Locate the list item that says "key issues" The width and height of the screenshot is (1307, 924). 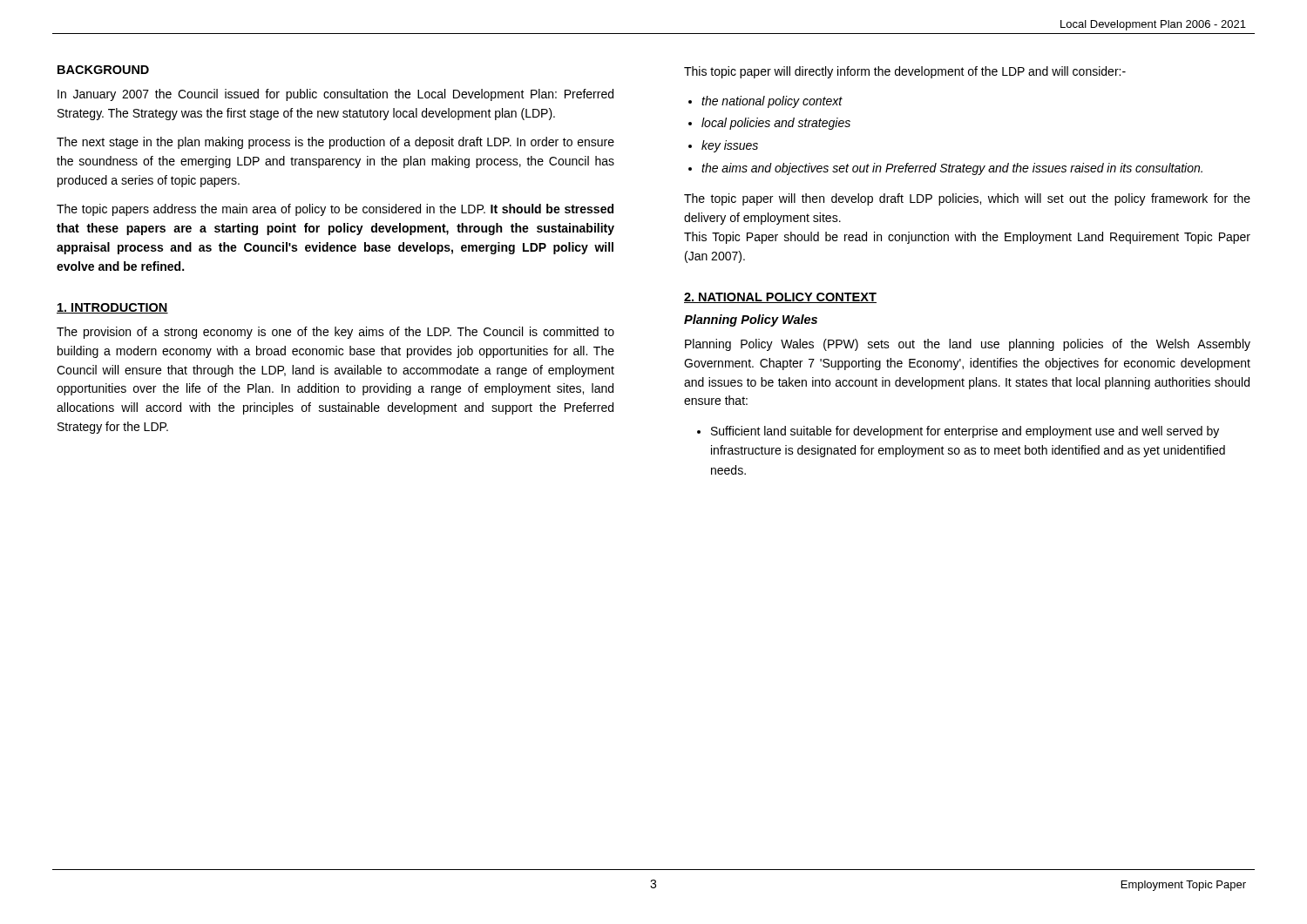730,145
